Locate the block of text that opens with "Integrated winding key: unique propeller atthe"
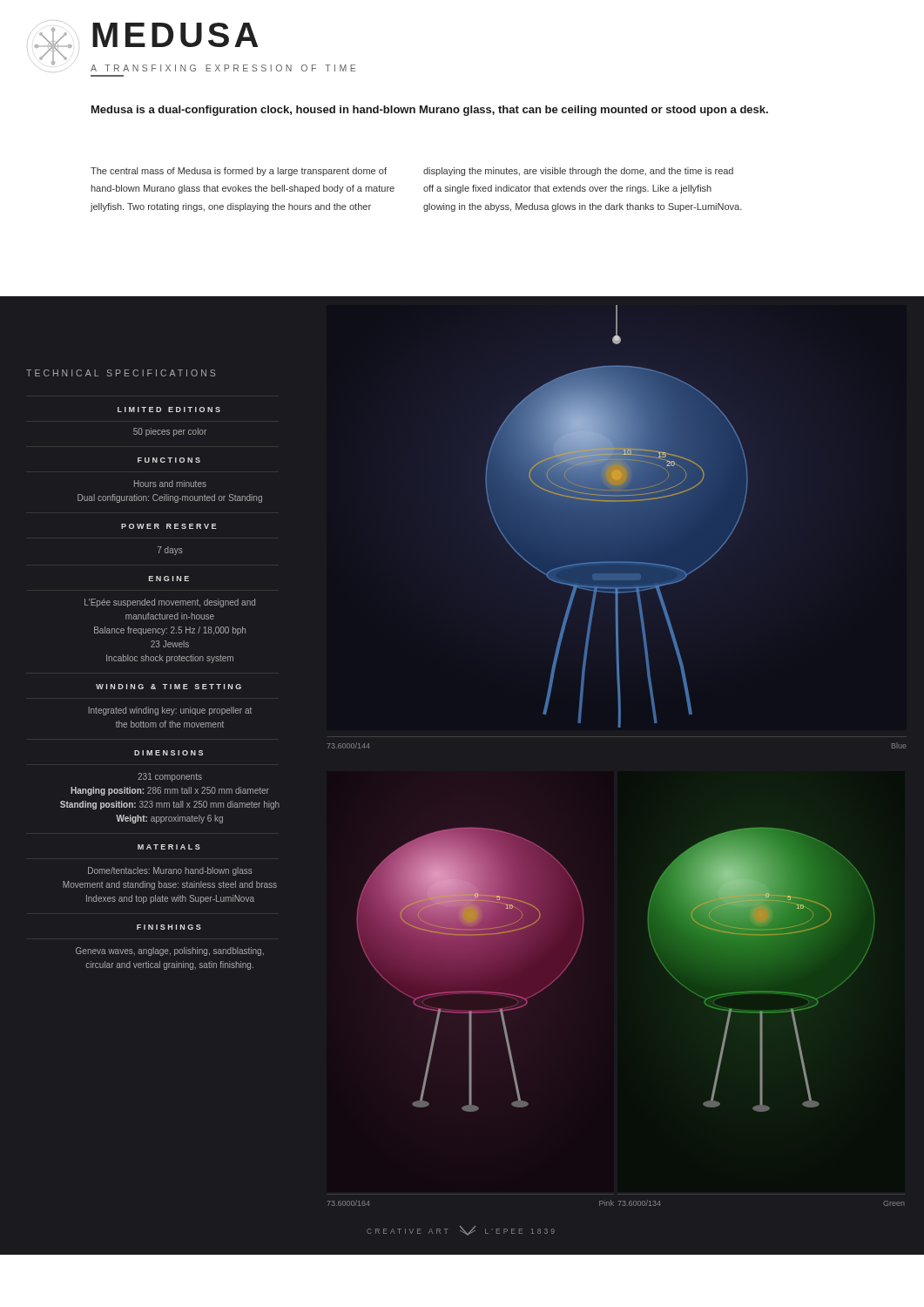 [x=170, y=718]
